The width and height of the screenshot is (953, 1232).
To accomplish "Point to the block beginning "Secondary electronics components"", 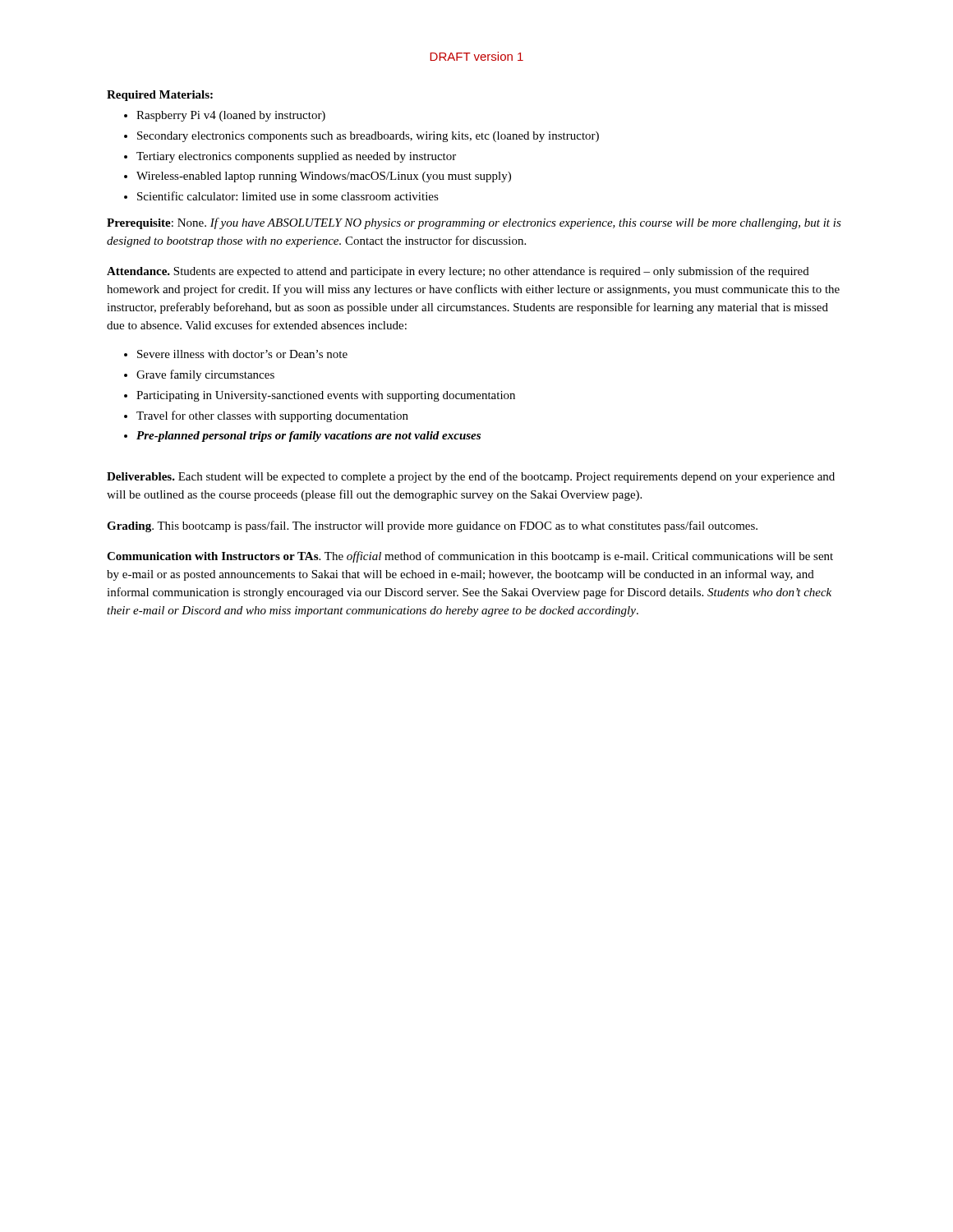I will 476,136.
